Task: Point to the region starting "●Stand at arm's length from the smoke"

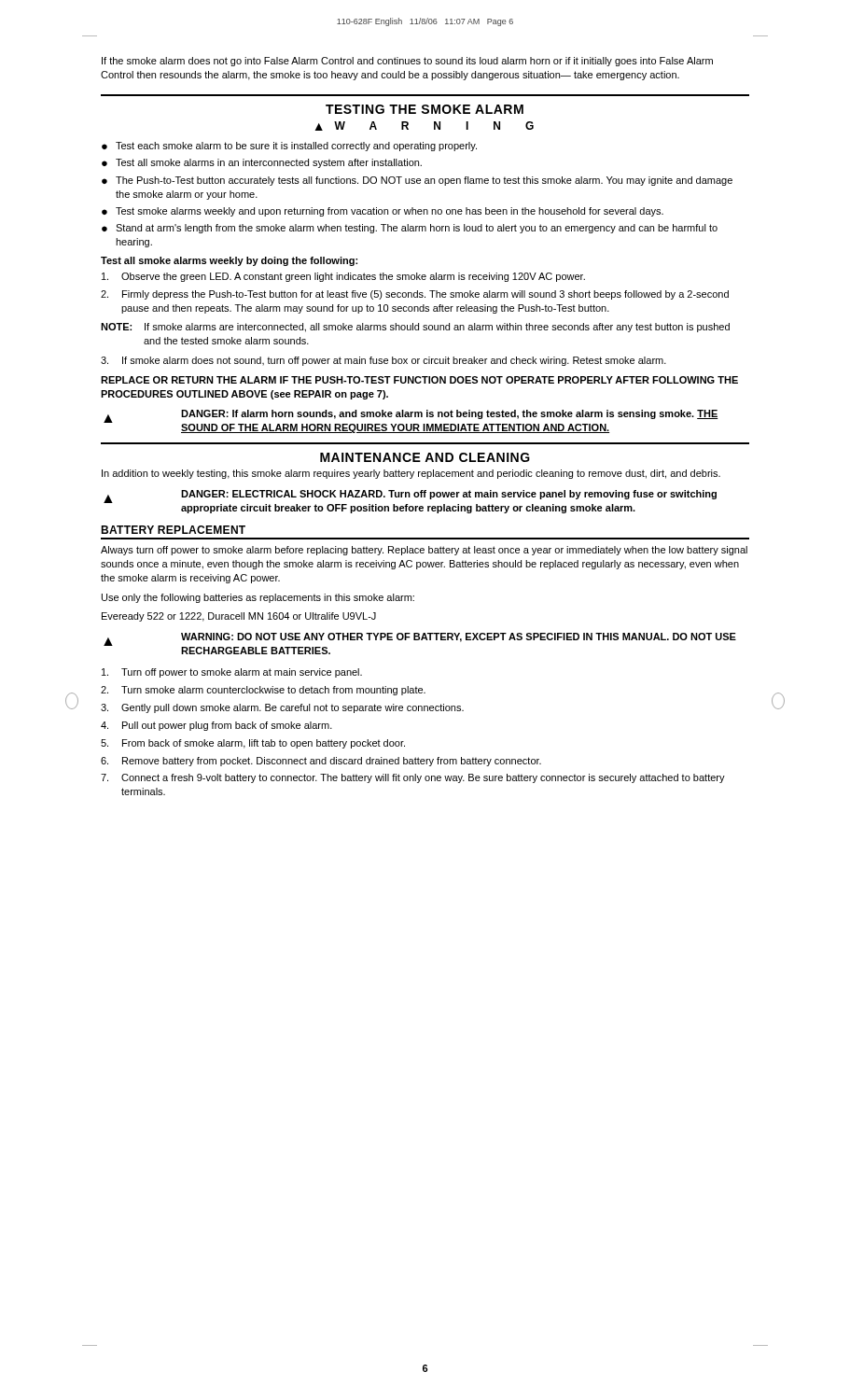Action: tap(425, 235)
